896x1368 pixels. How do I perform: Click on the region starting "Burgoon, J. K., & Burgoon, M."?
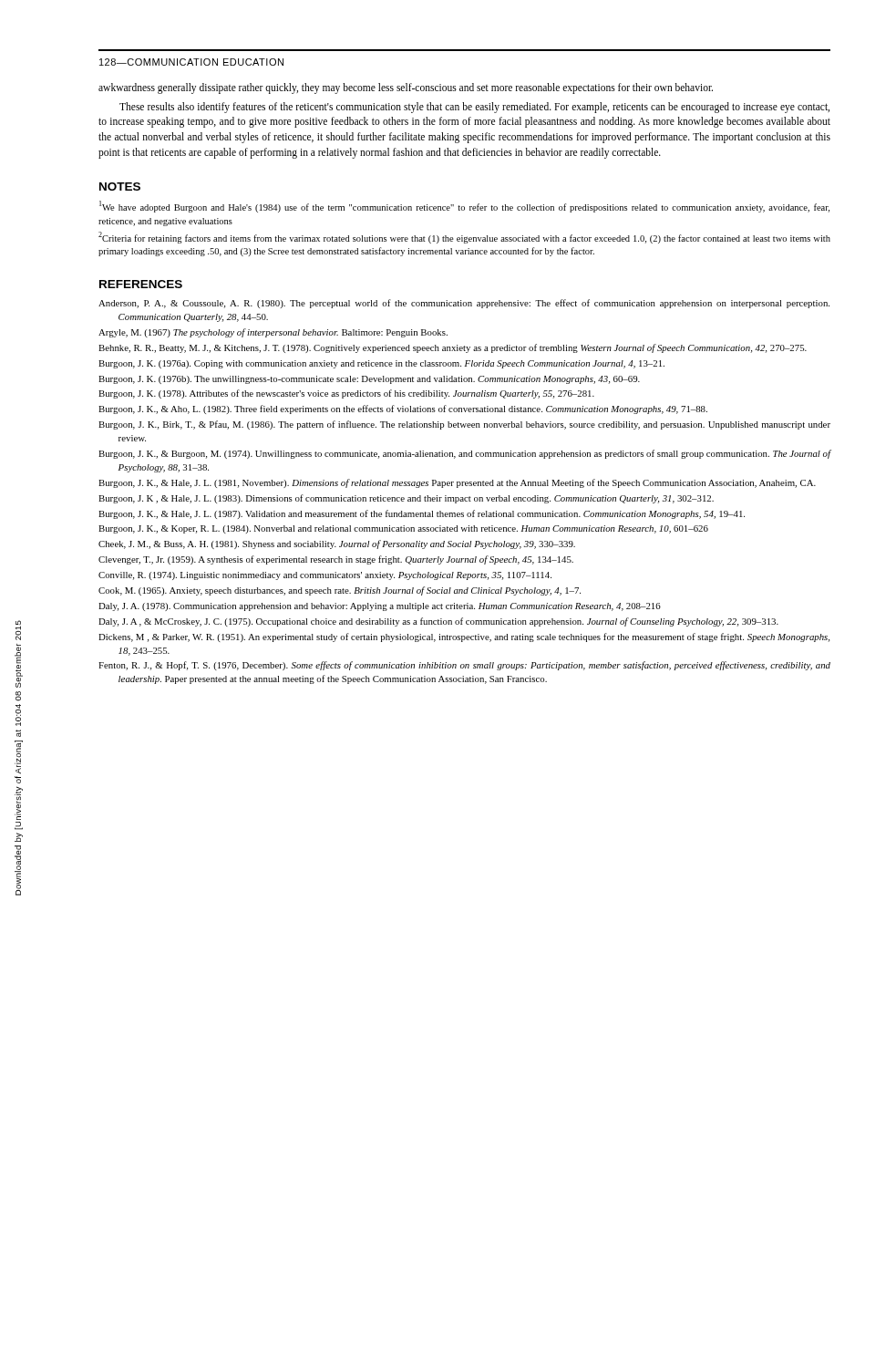pos(464,460)
